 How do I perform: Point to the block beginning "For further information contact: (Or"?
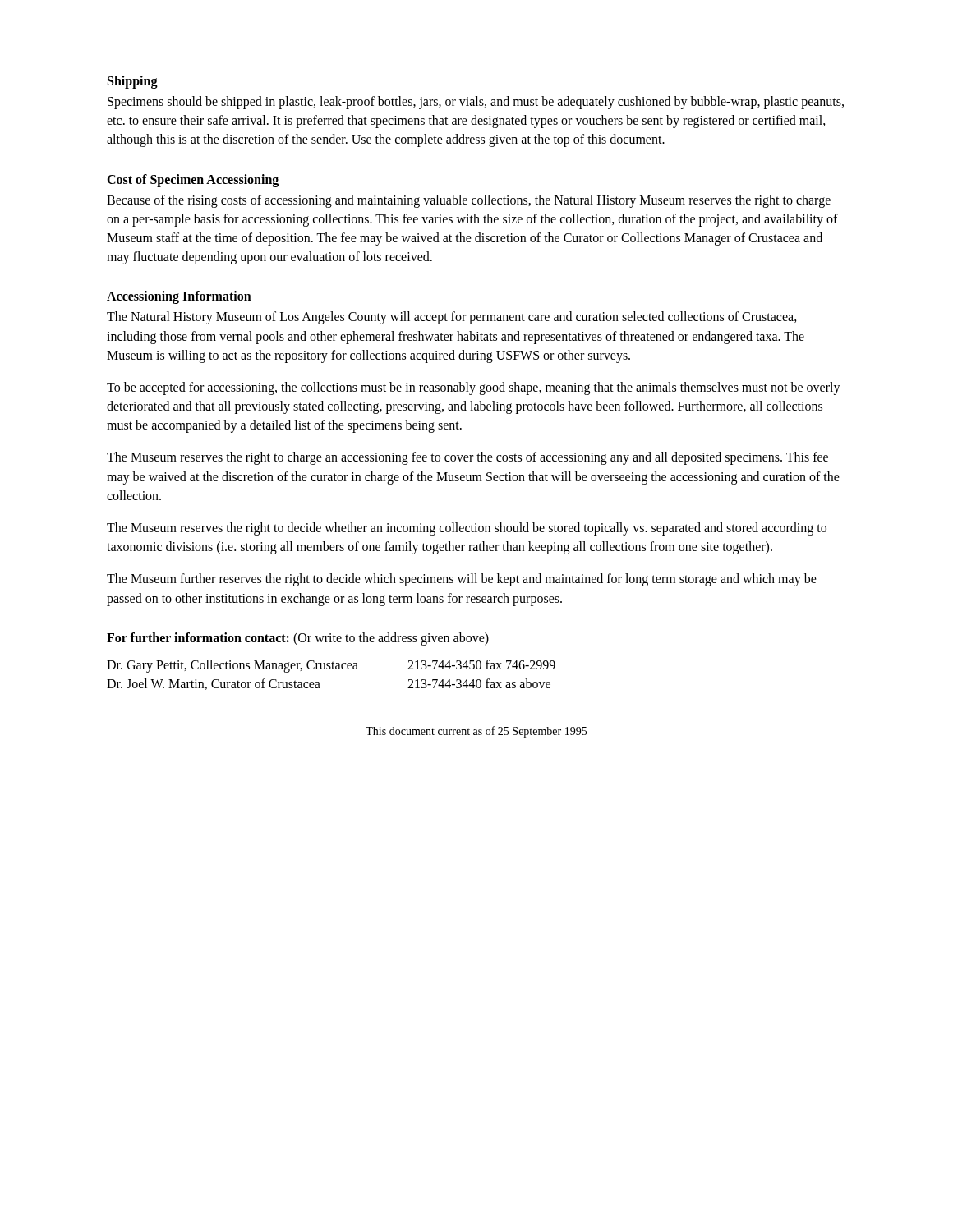[298, 638]
